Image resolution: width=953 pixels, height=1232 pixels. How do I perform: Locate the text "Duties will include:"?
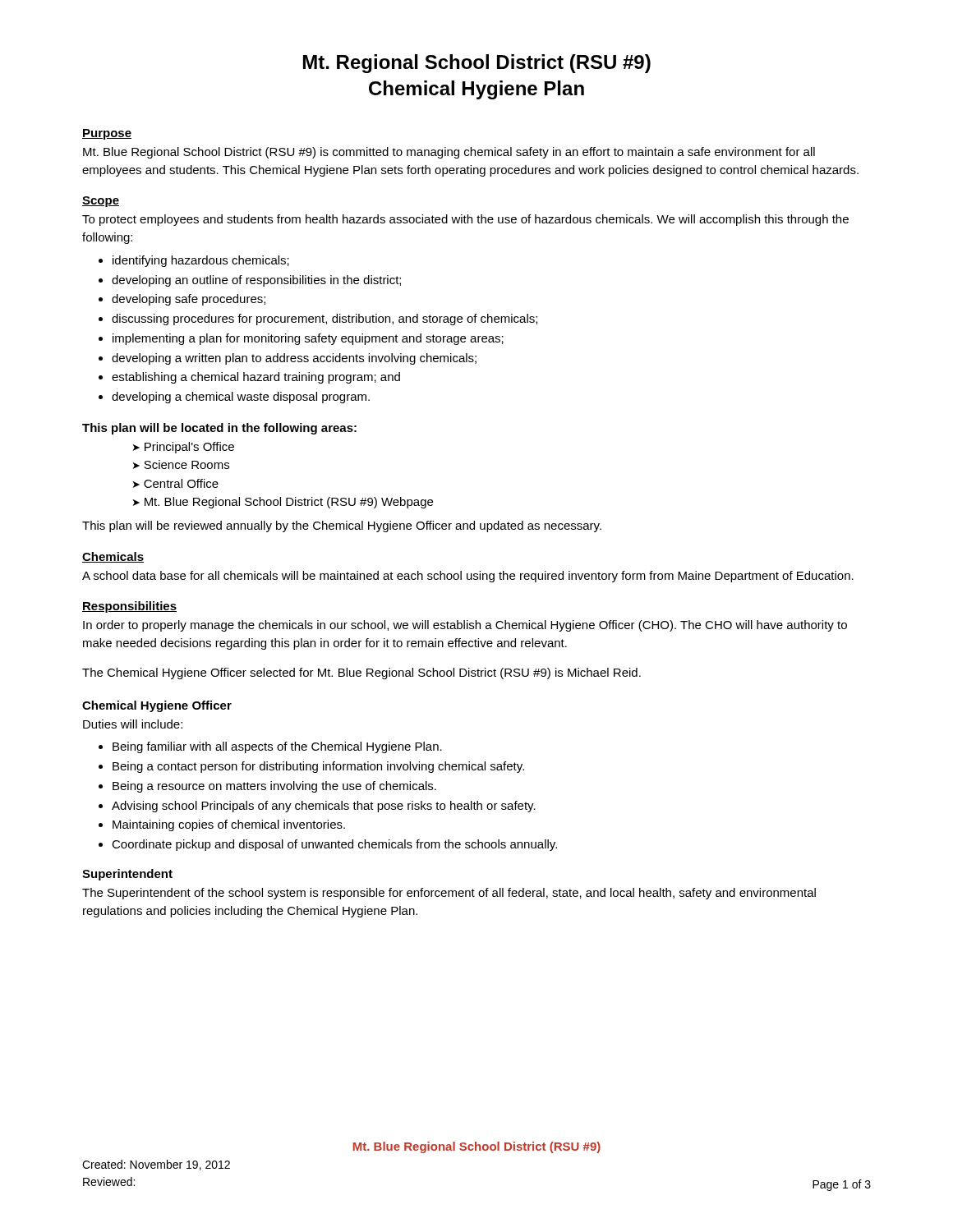(x=133, y=724)
